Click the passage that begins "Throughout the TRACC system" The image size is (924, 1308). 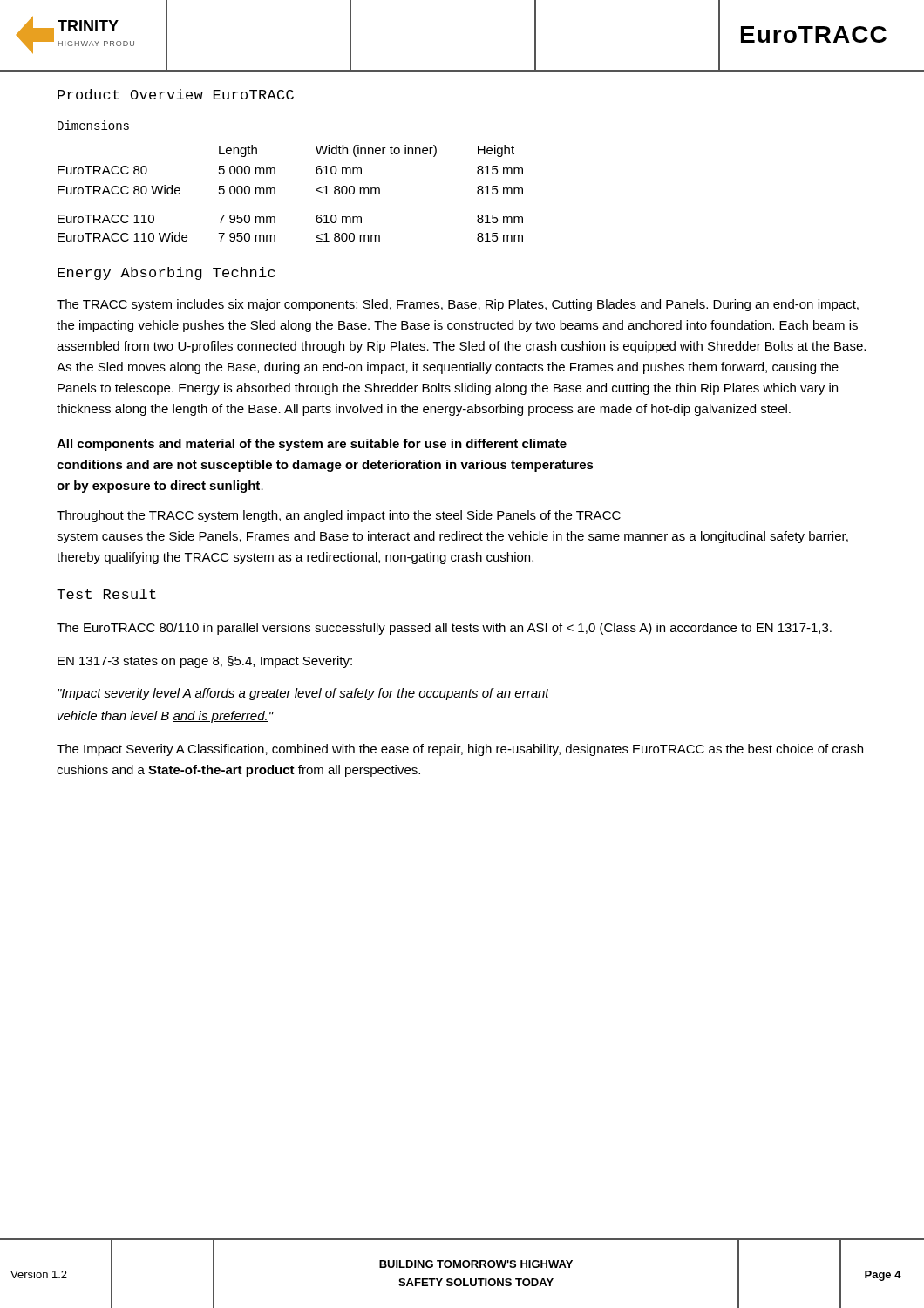click(x=453, y=536)
